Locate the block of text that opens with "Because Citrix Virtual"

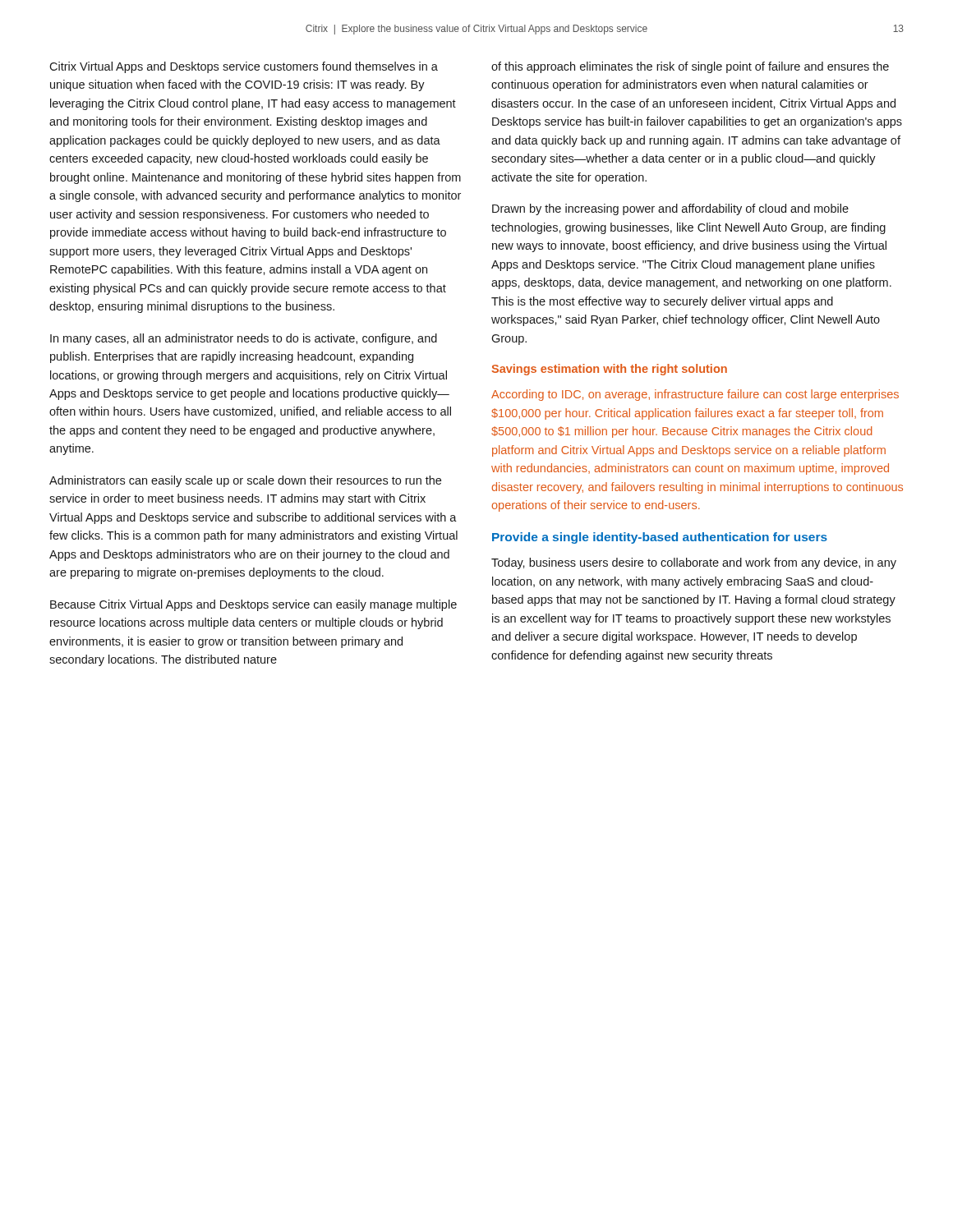pyautogui.click(x=253, y=632)
